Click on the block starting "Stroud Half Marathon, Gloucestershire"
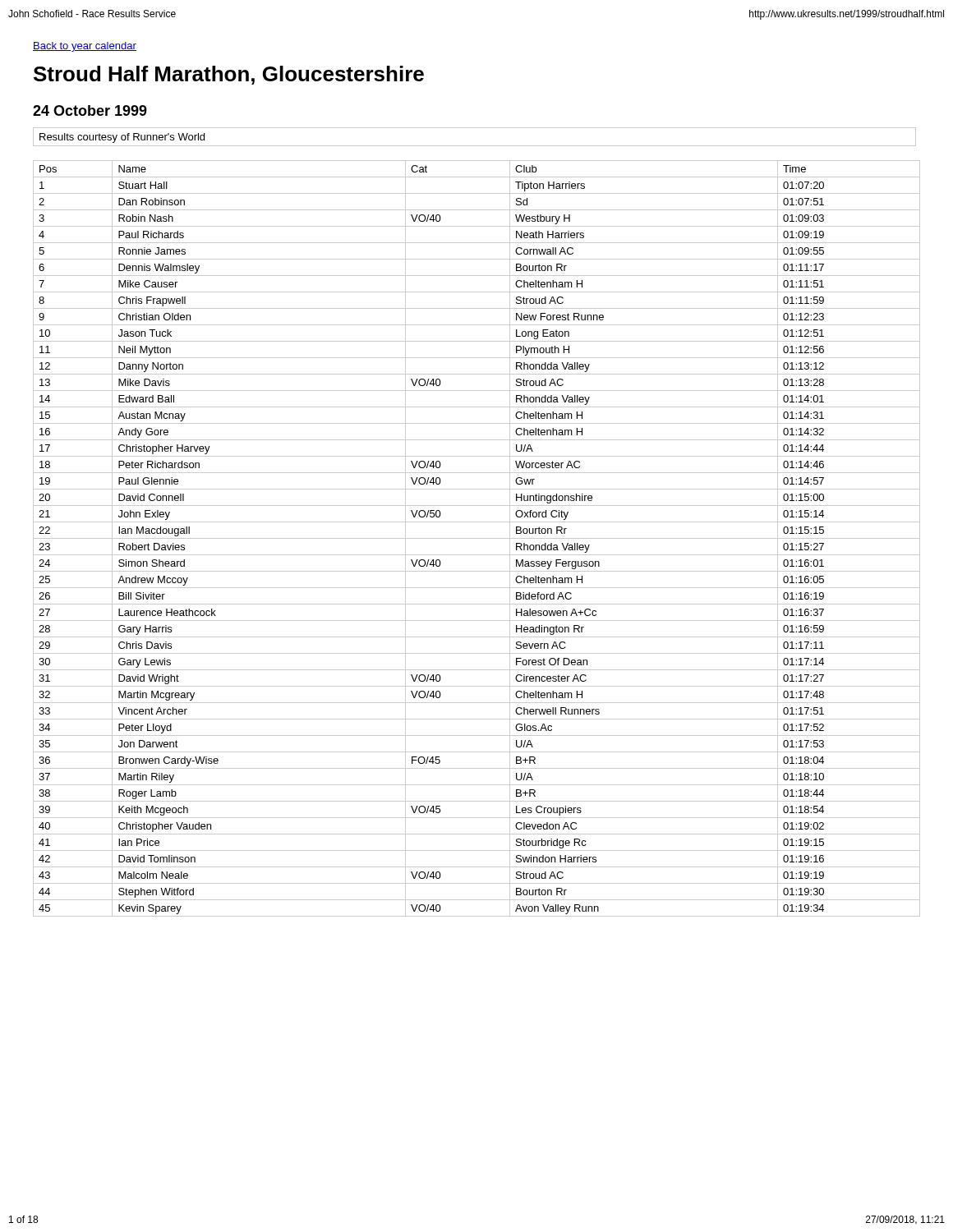Viewport: 953px width, 1232px height. 229,74
